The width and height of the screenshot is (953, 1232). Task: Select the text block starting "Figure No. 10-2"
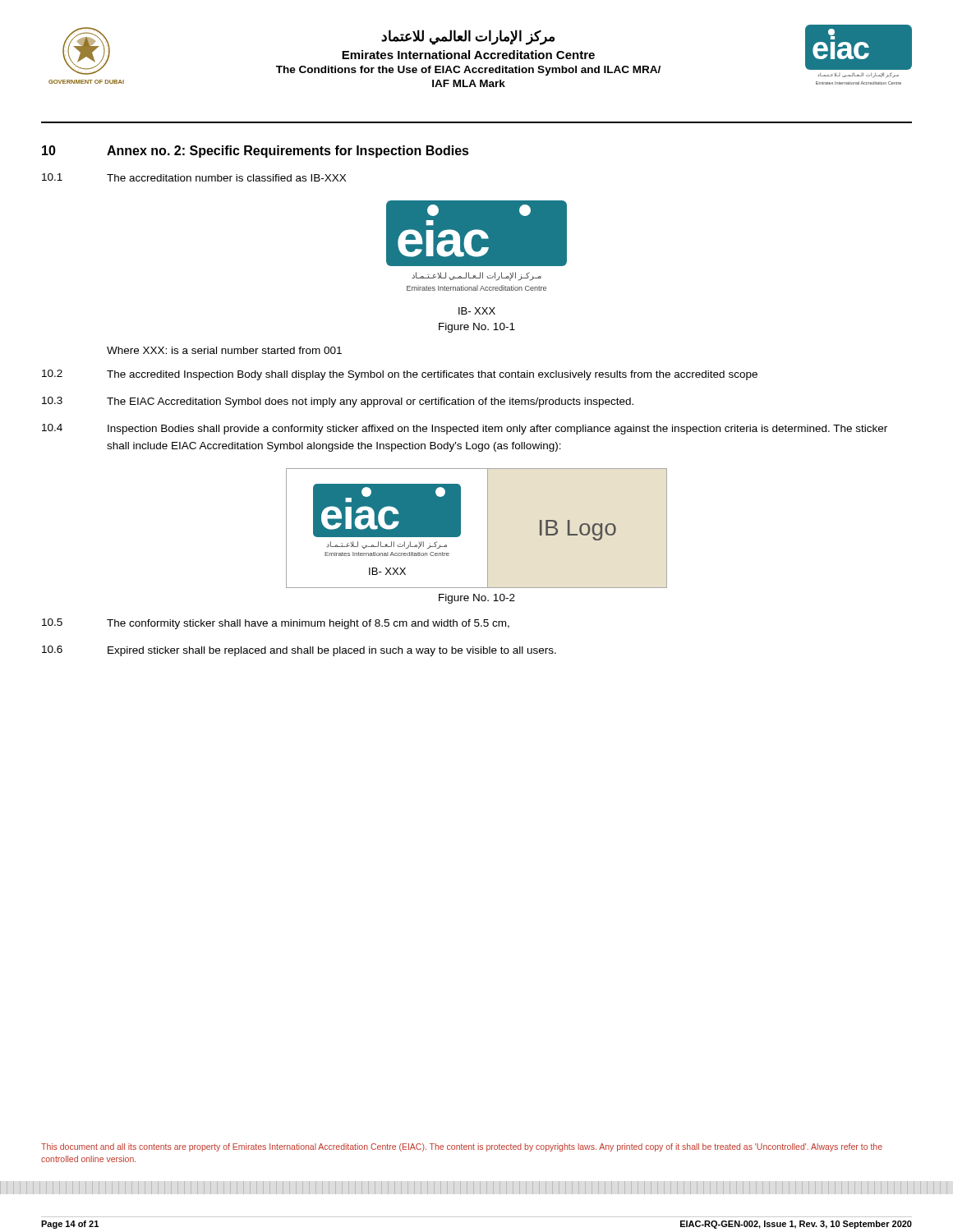pos(476,597)
